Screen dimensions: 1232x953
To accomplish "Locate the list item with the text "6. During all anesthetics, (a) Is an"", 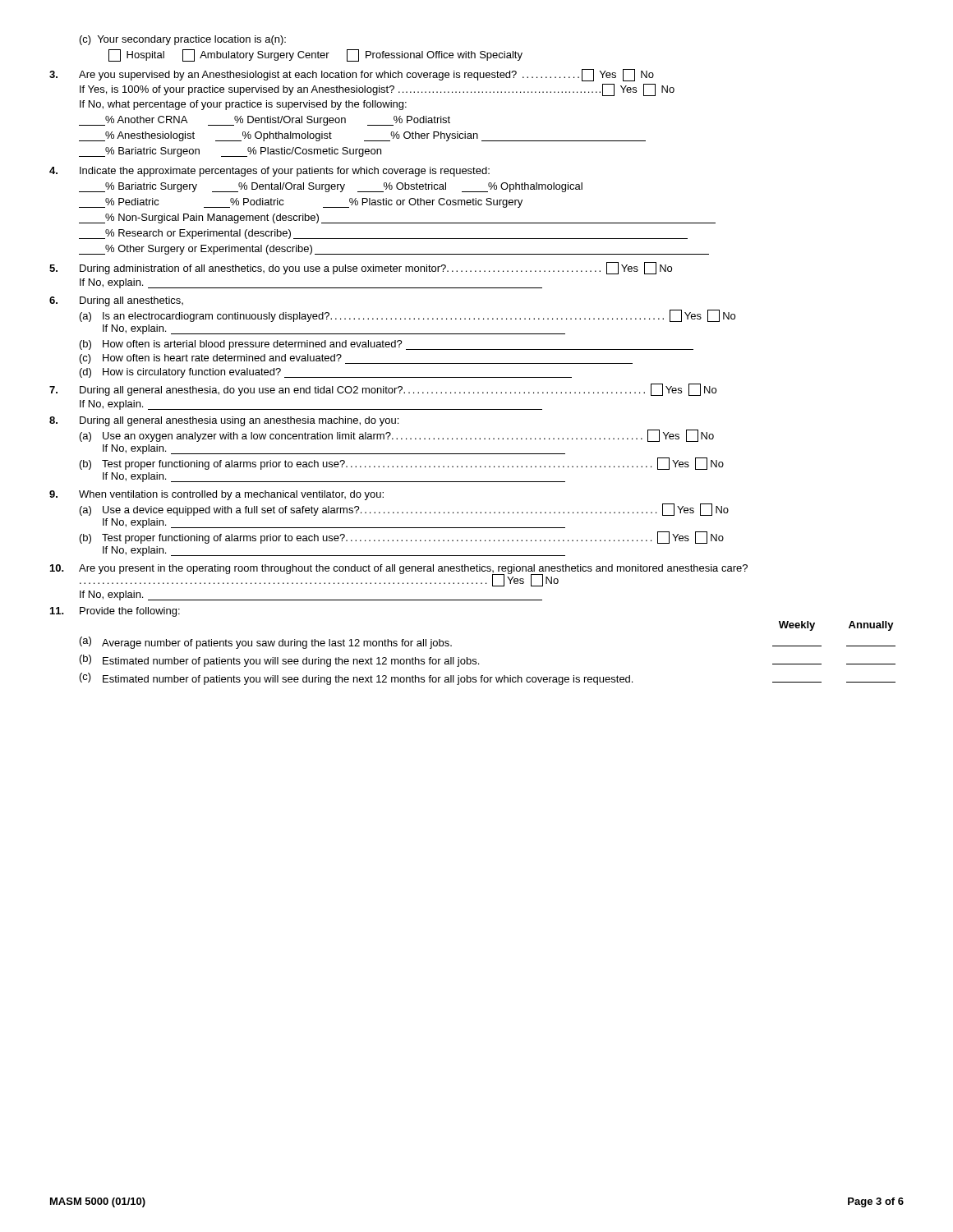I will coord(476,337).
